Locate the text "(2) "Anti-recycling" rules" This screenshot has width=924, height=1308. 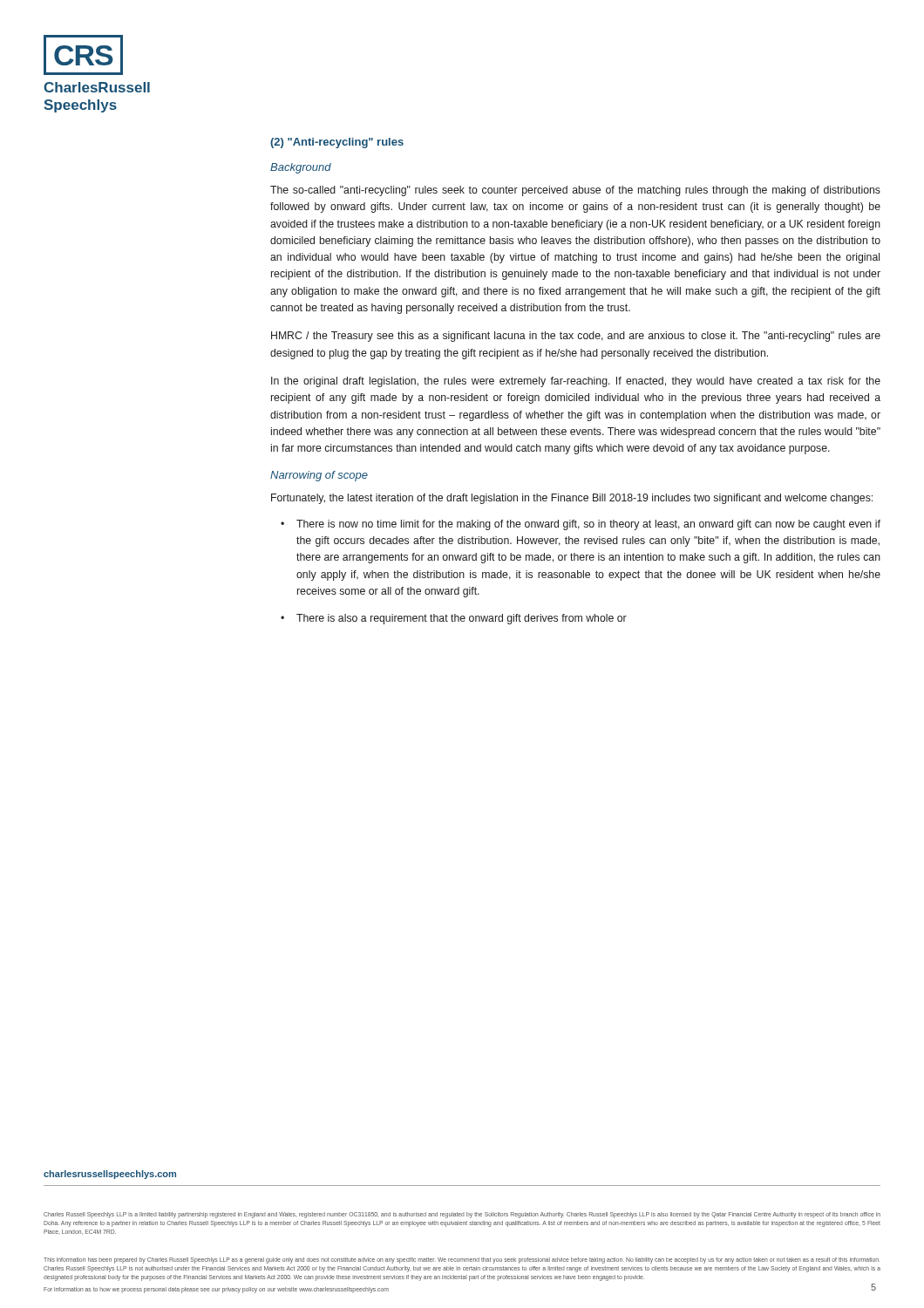337,142
